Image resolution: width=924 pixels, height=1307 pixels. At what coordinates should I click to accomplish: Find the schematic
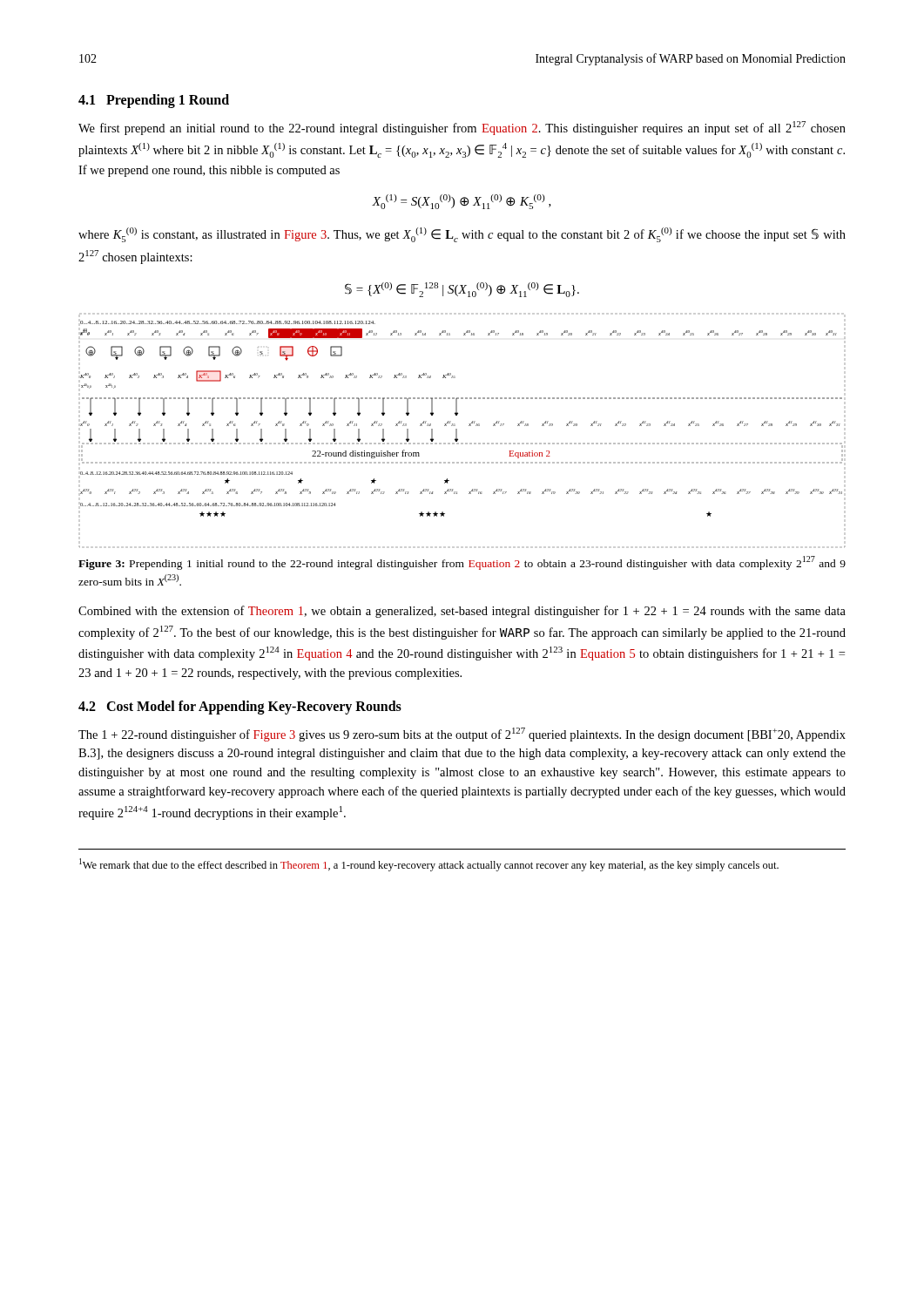(462, 430)
